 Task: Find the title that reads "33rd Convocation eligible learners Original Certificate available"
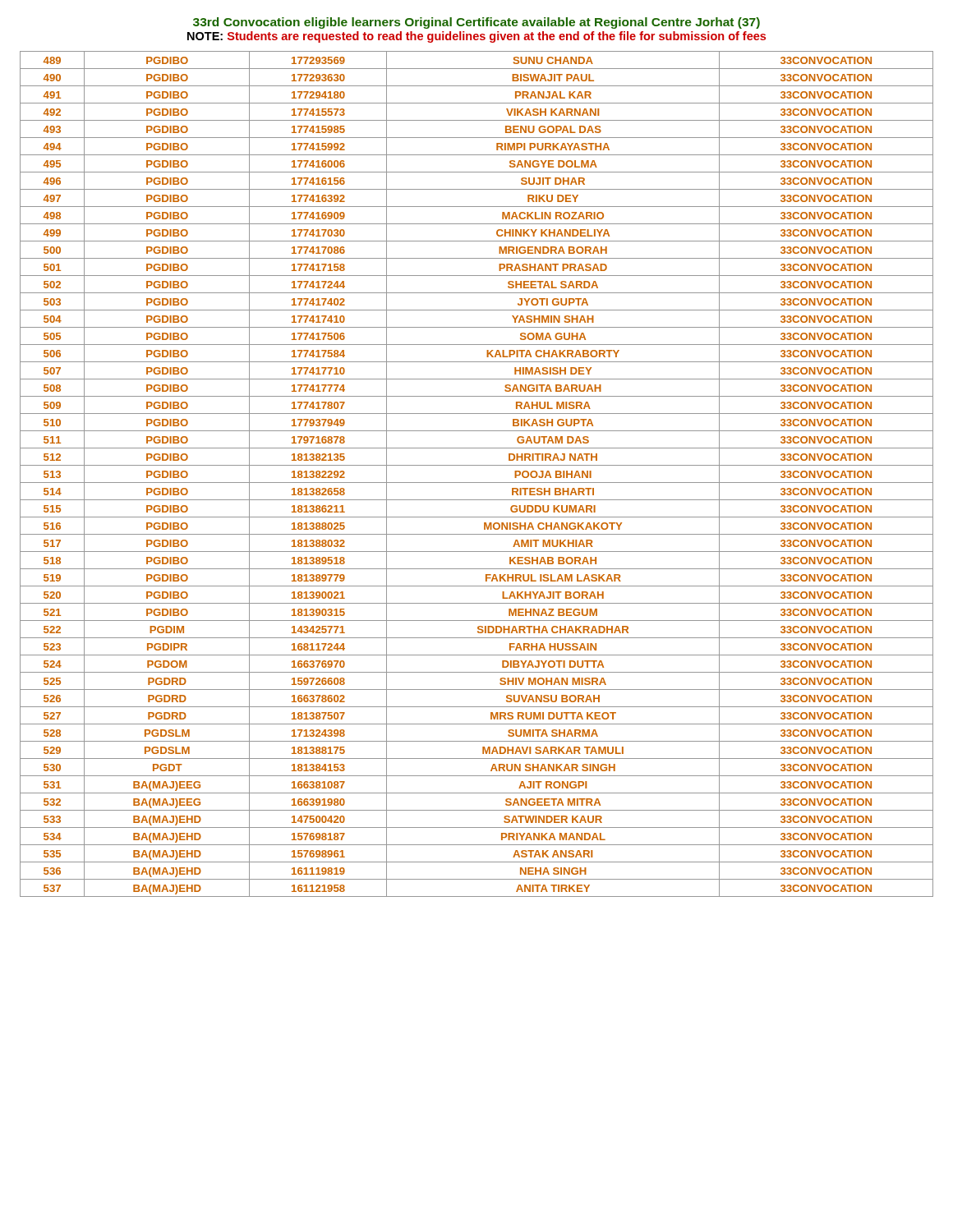tap(476, 29)
